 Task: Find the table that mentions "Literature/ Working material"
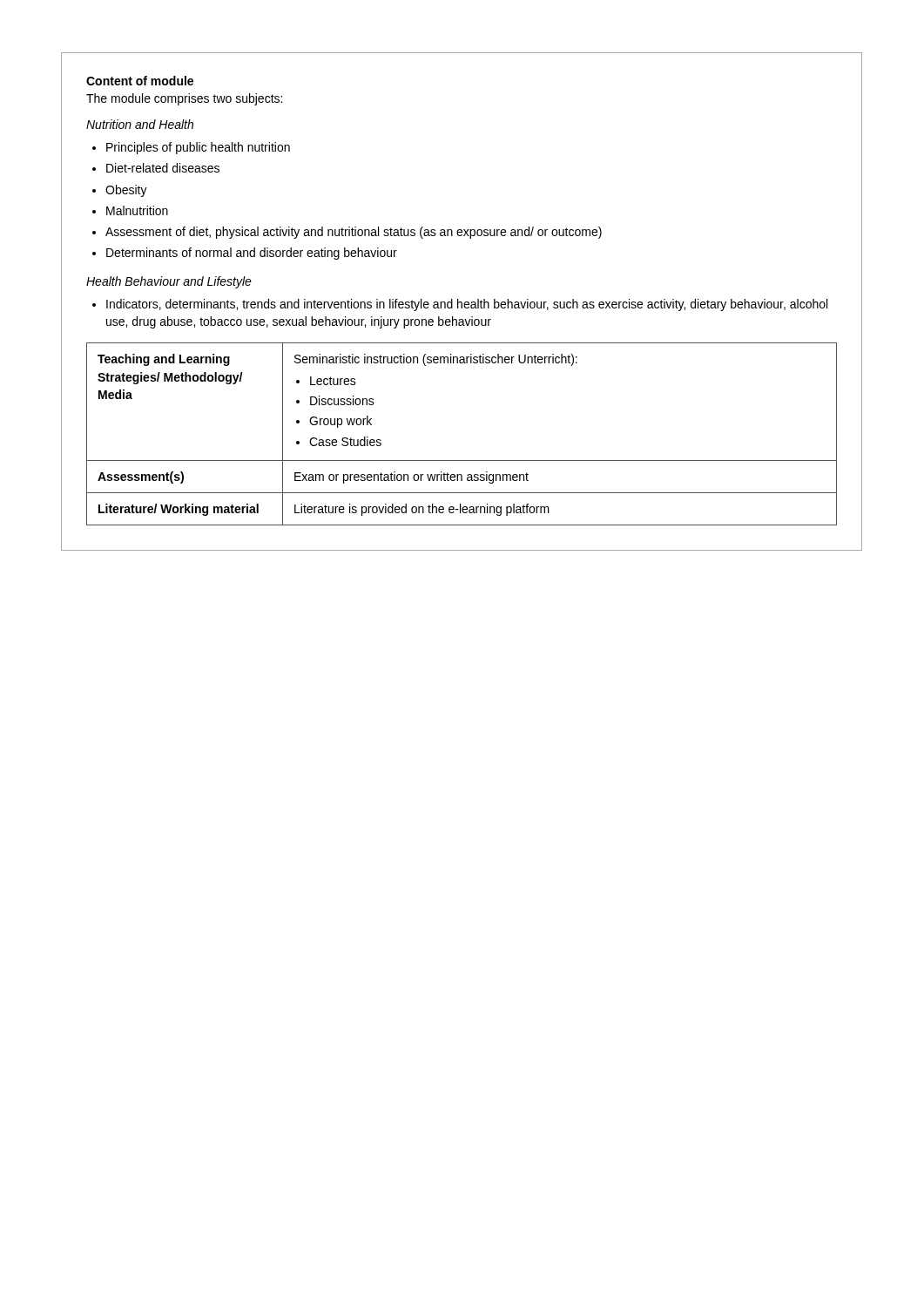(x=462, y=434)
